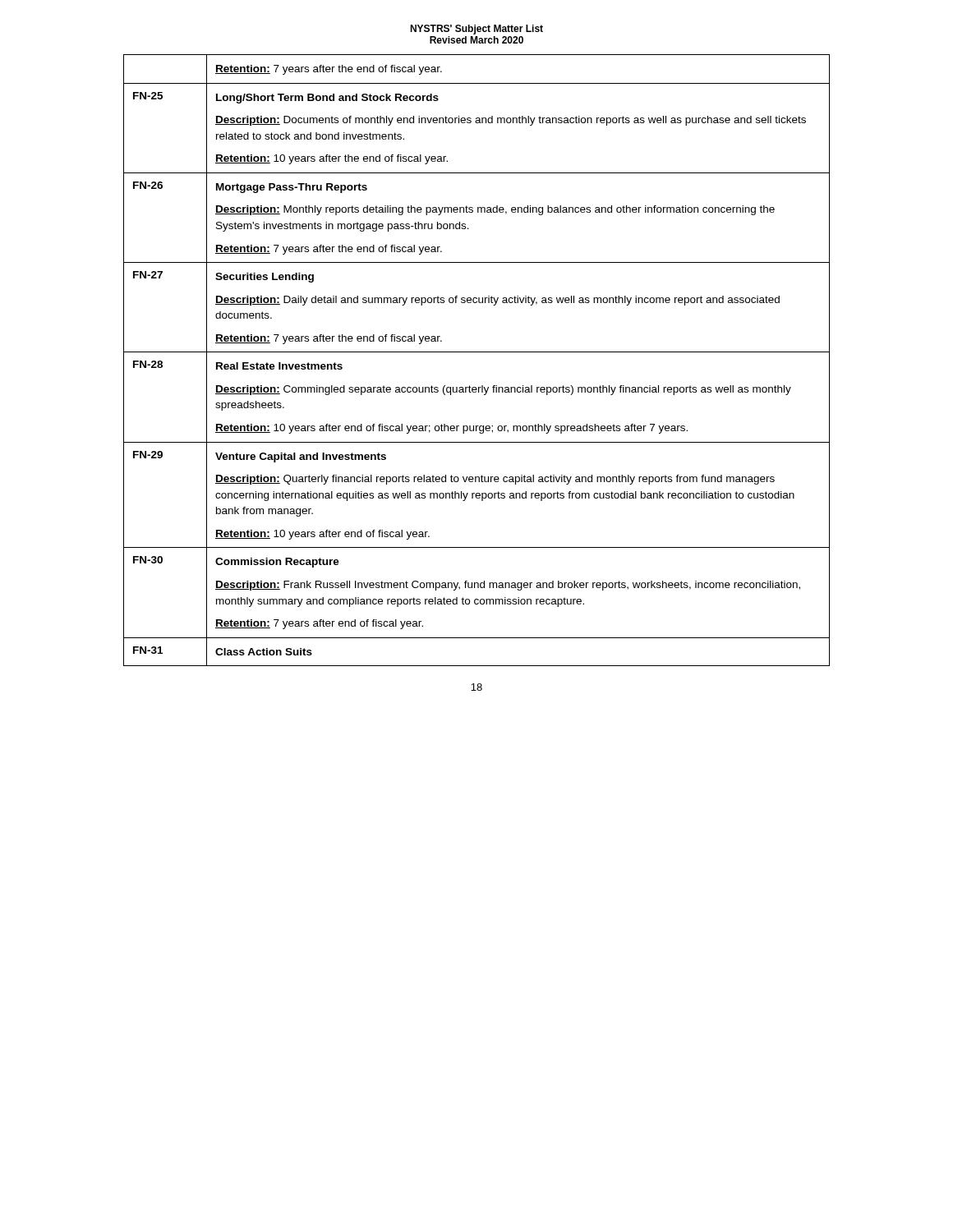Locate the table with the text "Retention: 7 years after"
The height and width of the screenshot is (1232, 953).
pos(476,360)
